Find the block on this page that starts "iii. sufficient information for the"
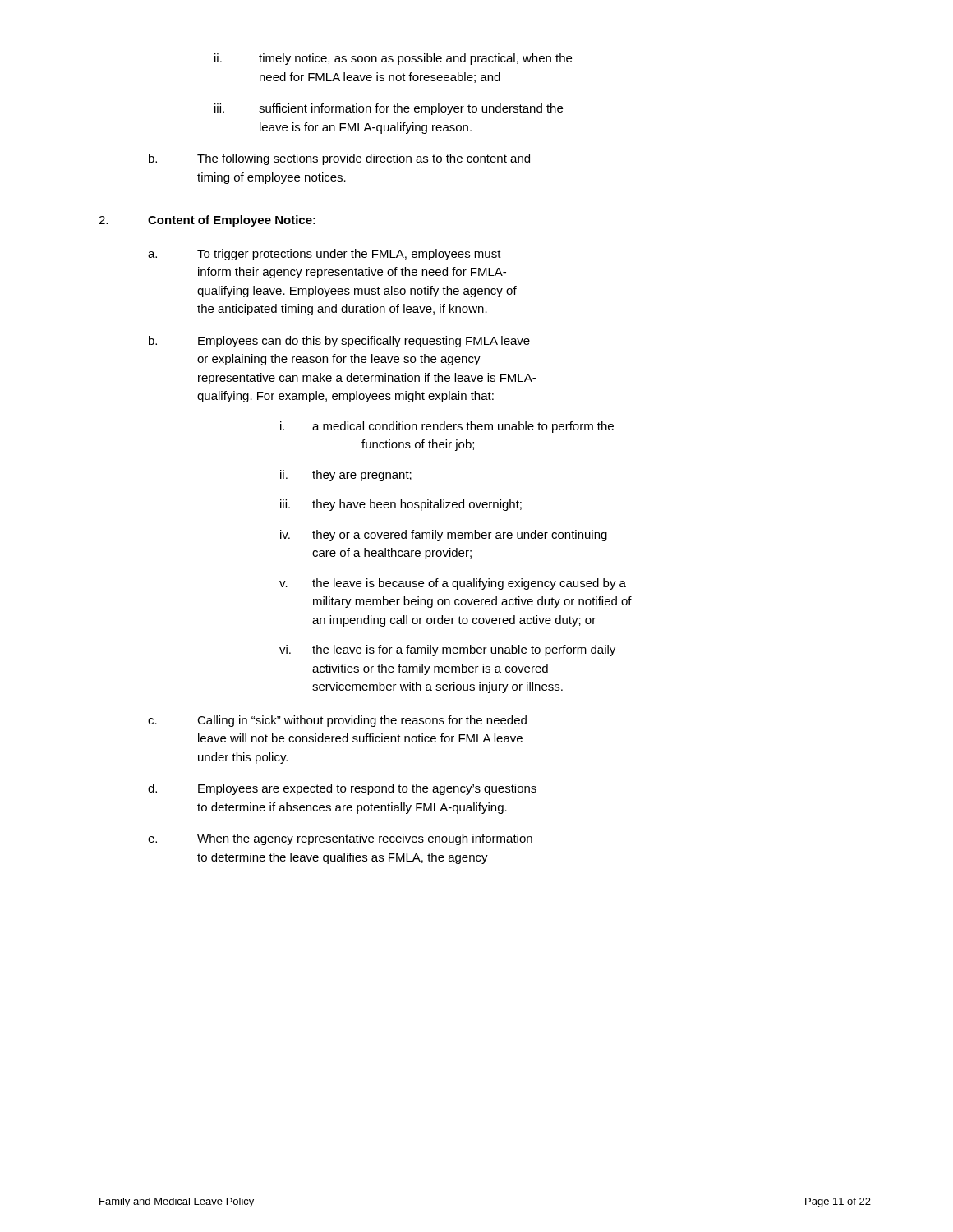This screenshot has height=1232, width=953. [x=542, y=118]
